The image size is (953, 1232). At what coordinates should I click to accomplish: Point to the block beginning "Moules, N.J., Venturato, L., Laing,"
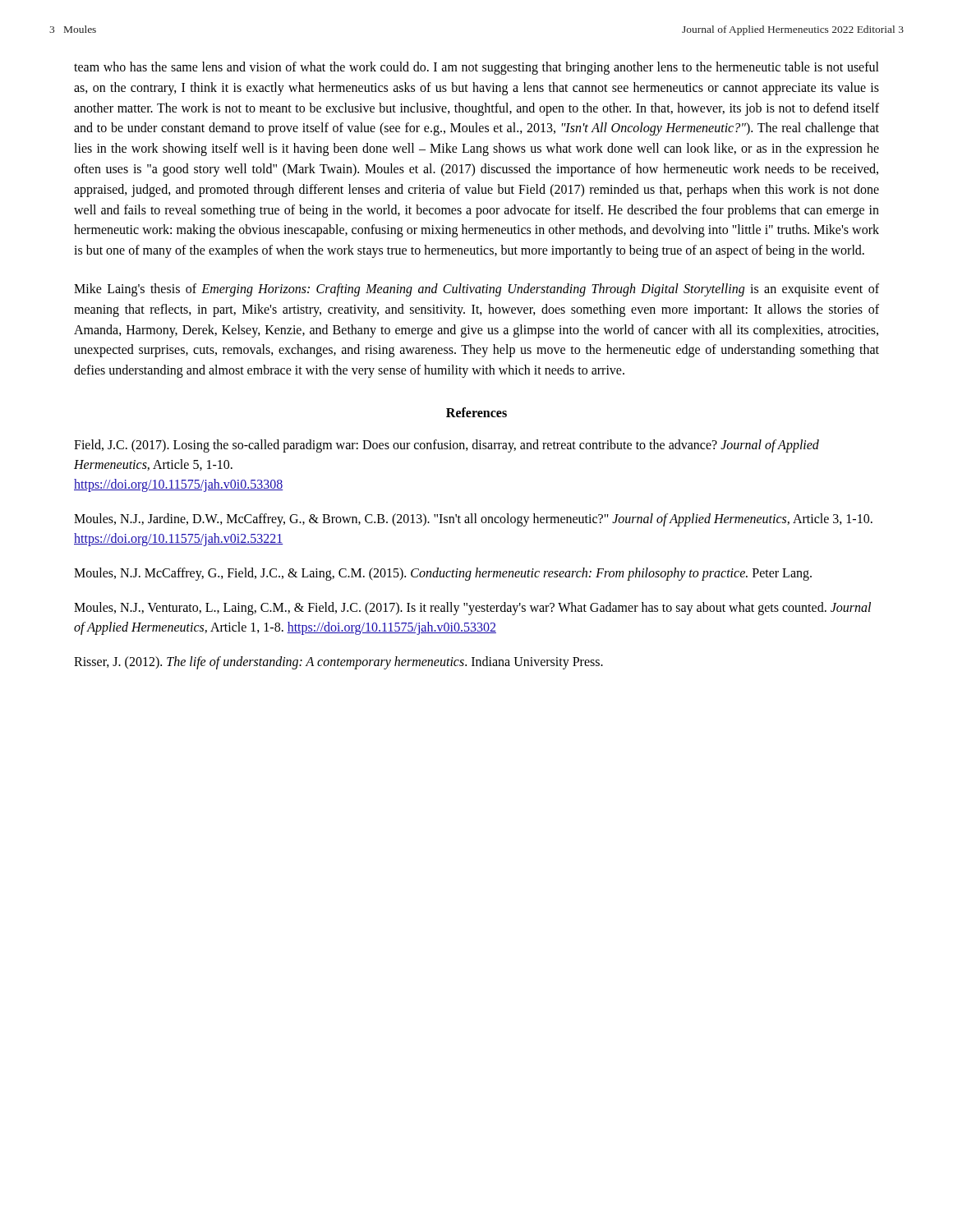[x=473, y=617]
